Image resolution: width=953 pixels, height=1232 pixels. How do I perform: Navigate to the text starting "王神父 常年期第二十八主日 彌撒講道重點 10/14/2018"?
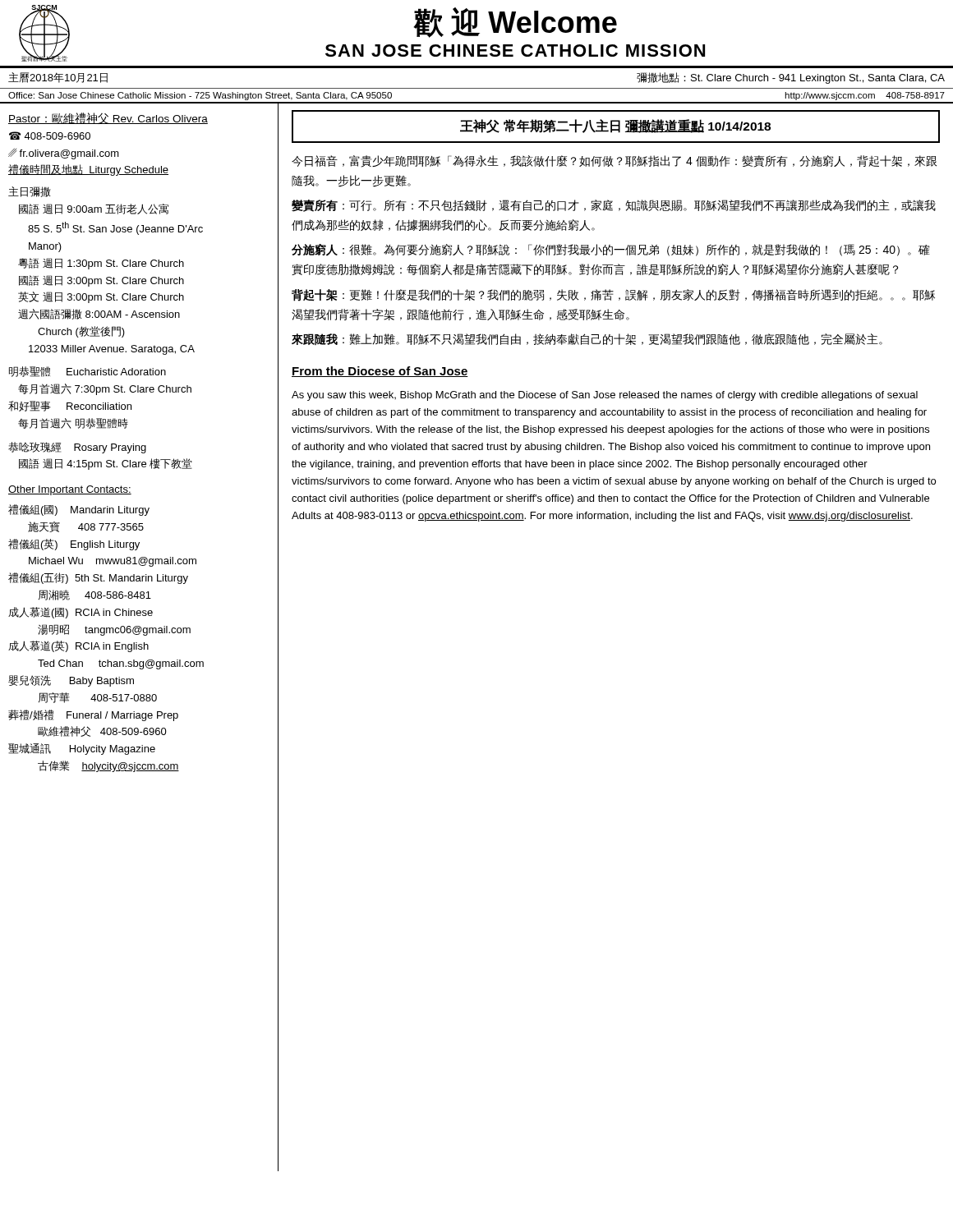pos(616,126)
